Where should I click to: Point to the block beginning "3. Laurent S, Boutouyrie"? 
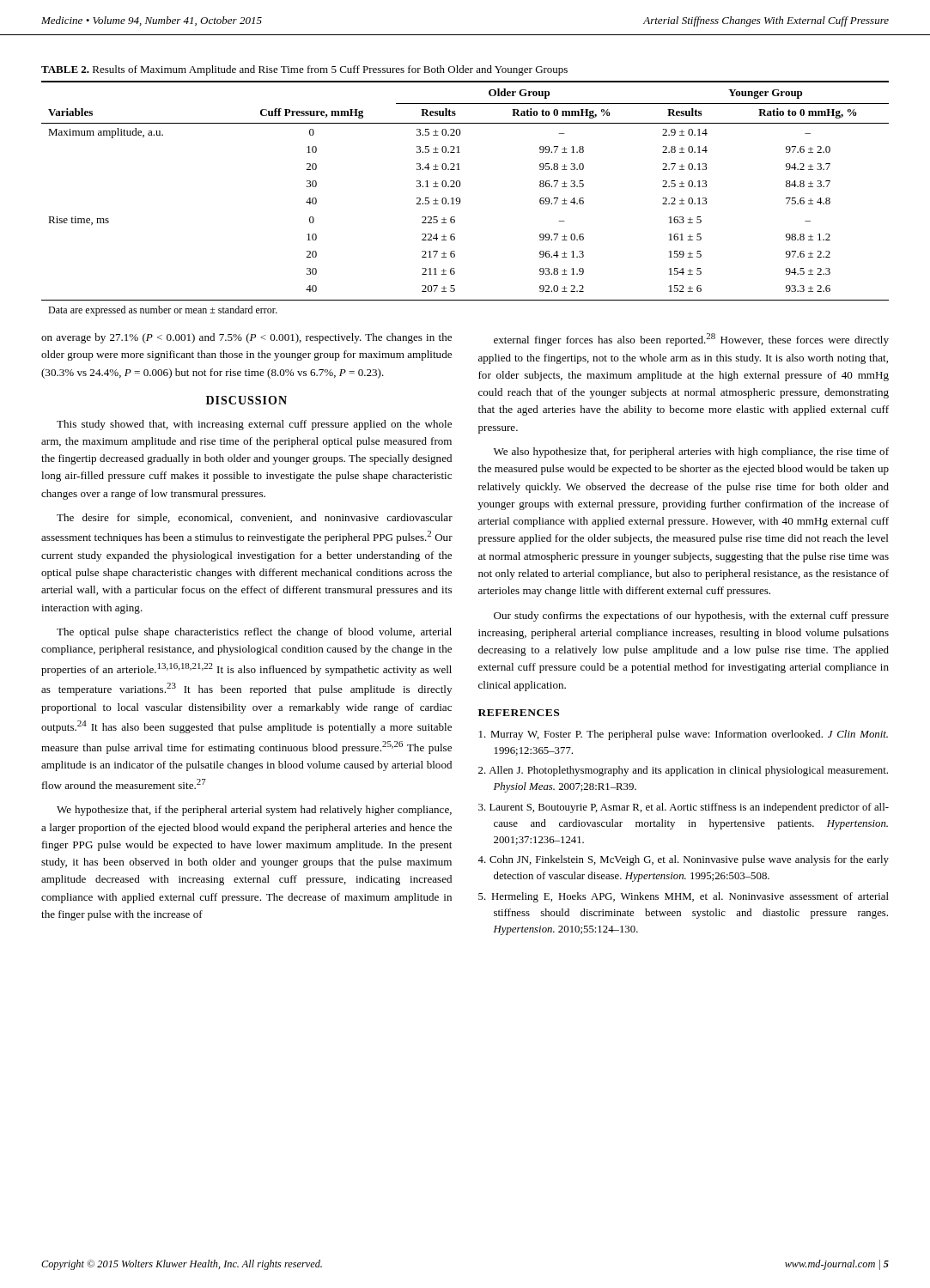(683, 823)
